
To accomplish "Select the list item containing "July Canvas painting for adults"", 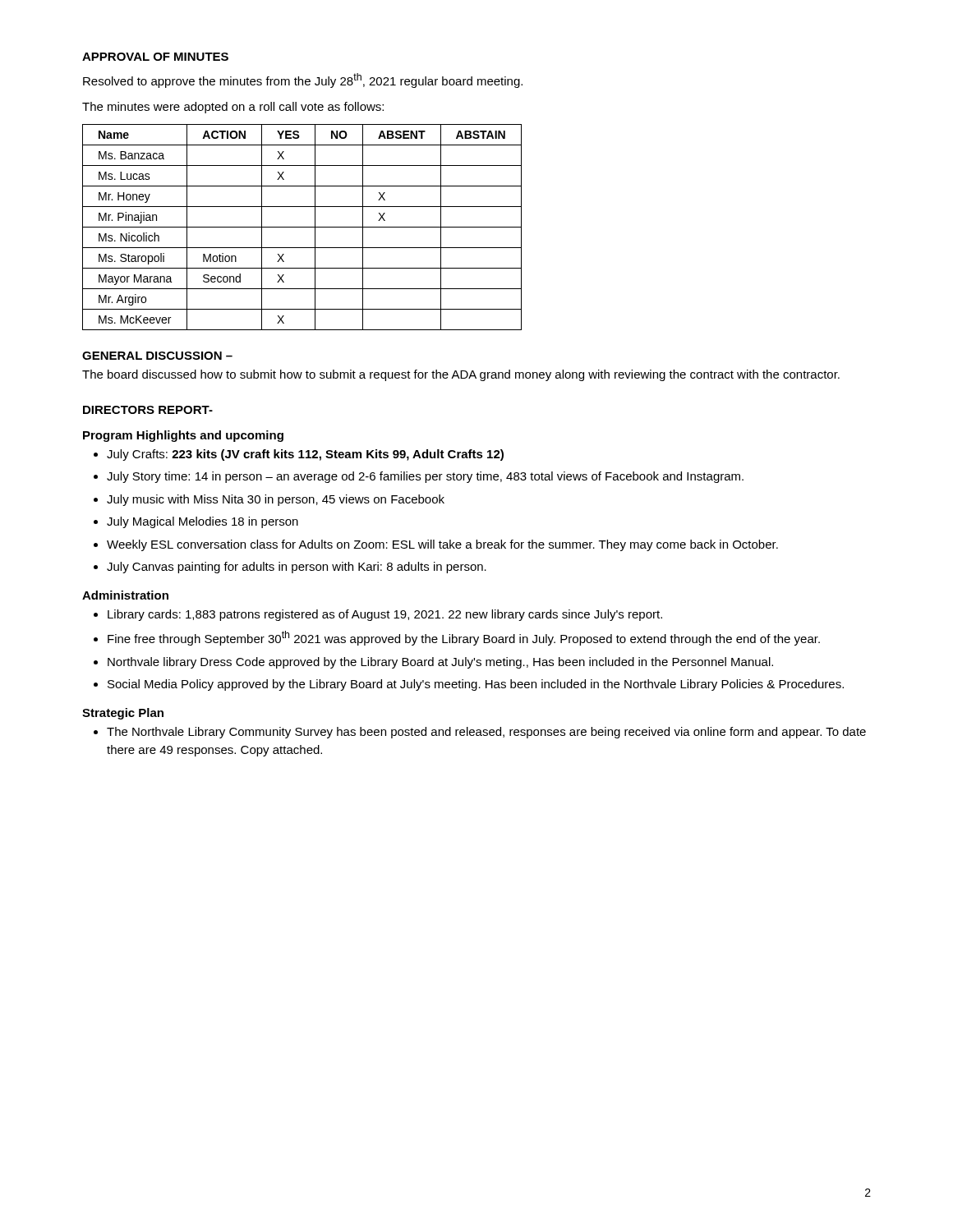I will click(297, 566).
